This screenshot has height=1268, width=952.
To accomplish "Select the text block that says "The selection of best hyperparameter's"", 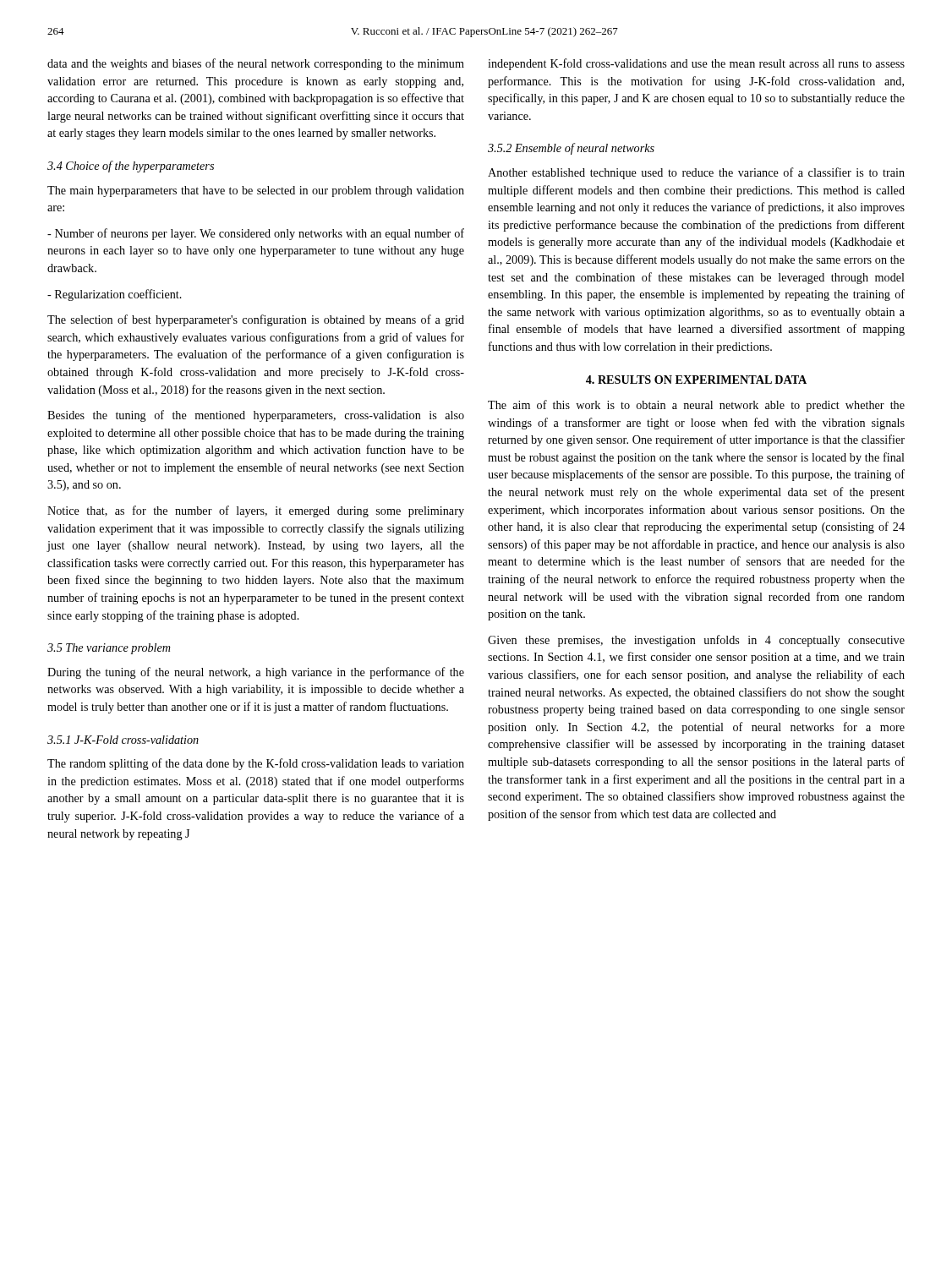I will click(x=256, y=355).
